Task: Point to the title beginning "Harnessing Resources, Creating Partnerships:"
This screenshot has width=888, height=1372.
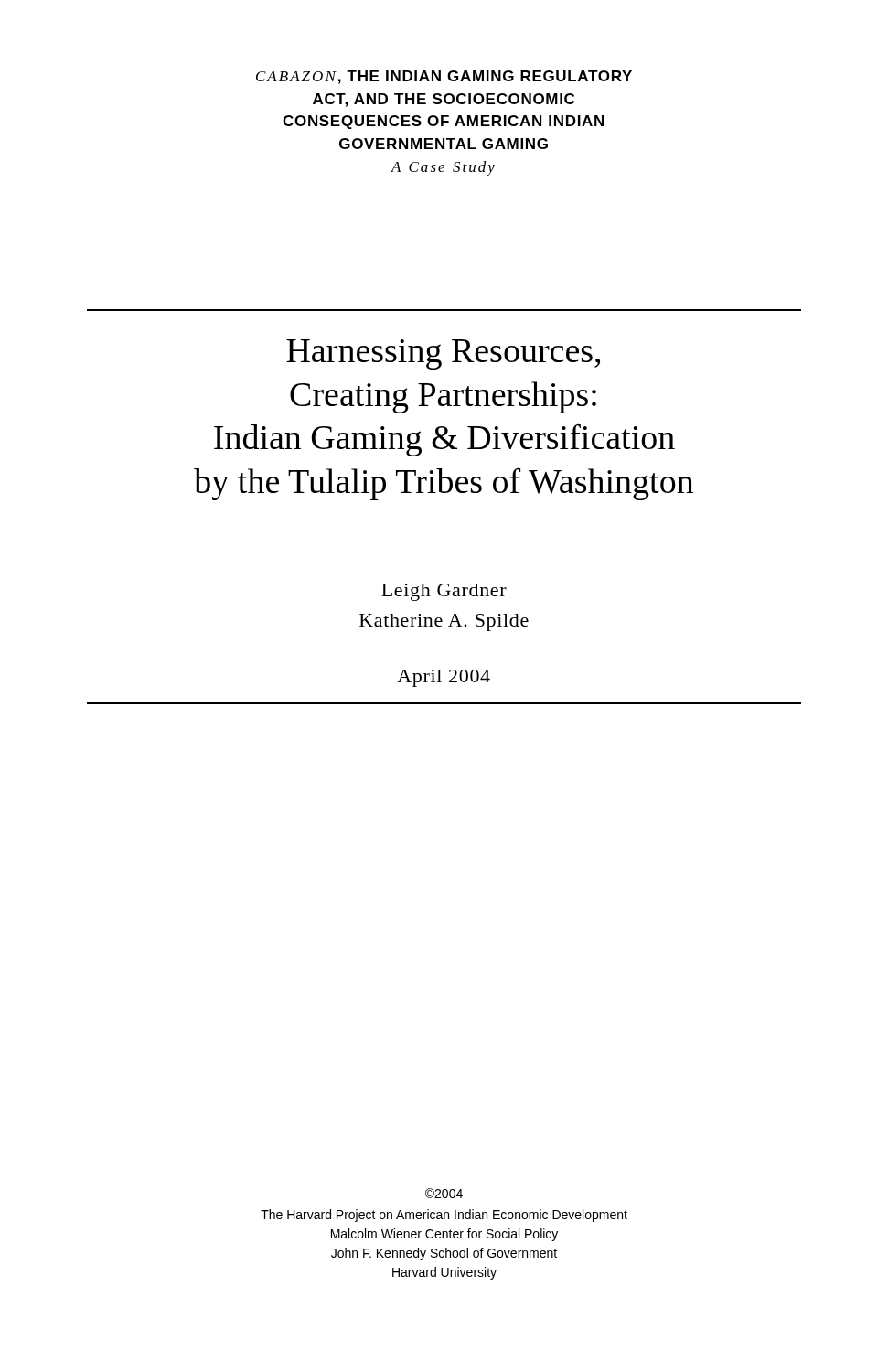Action: coord(444,415)
